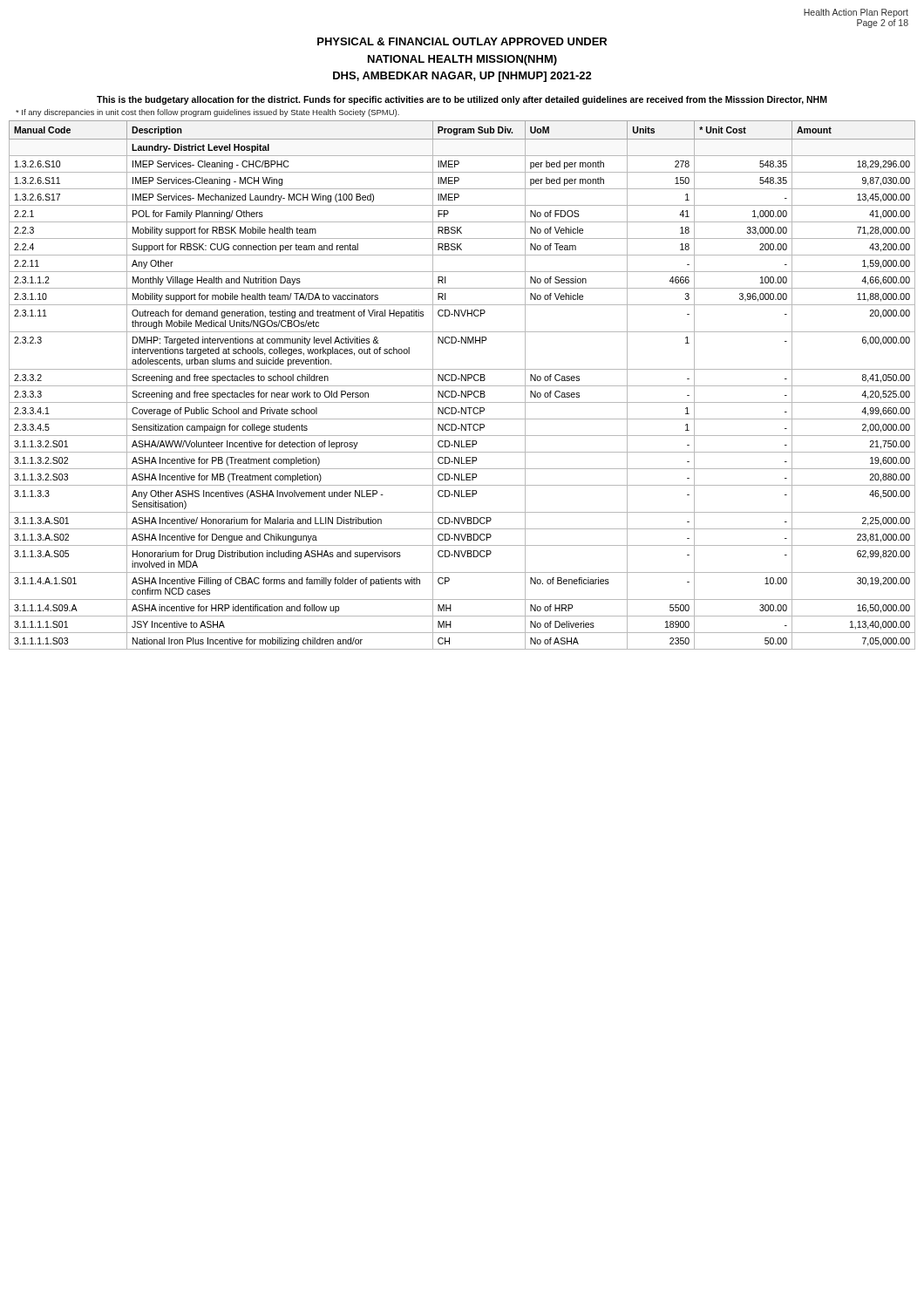Find a table
The height and width of the screenshot is (1308, 924).
(x=462, y=385)
